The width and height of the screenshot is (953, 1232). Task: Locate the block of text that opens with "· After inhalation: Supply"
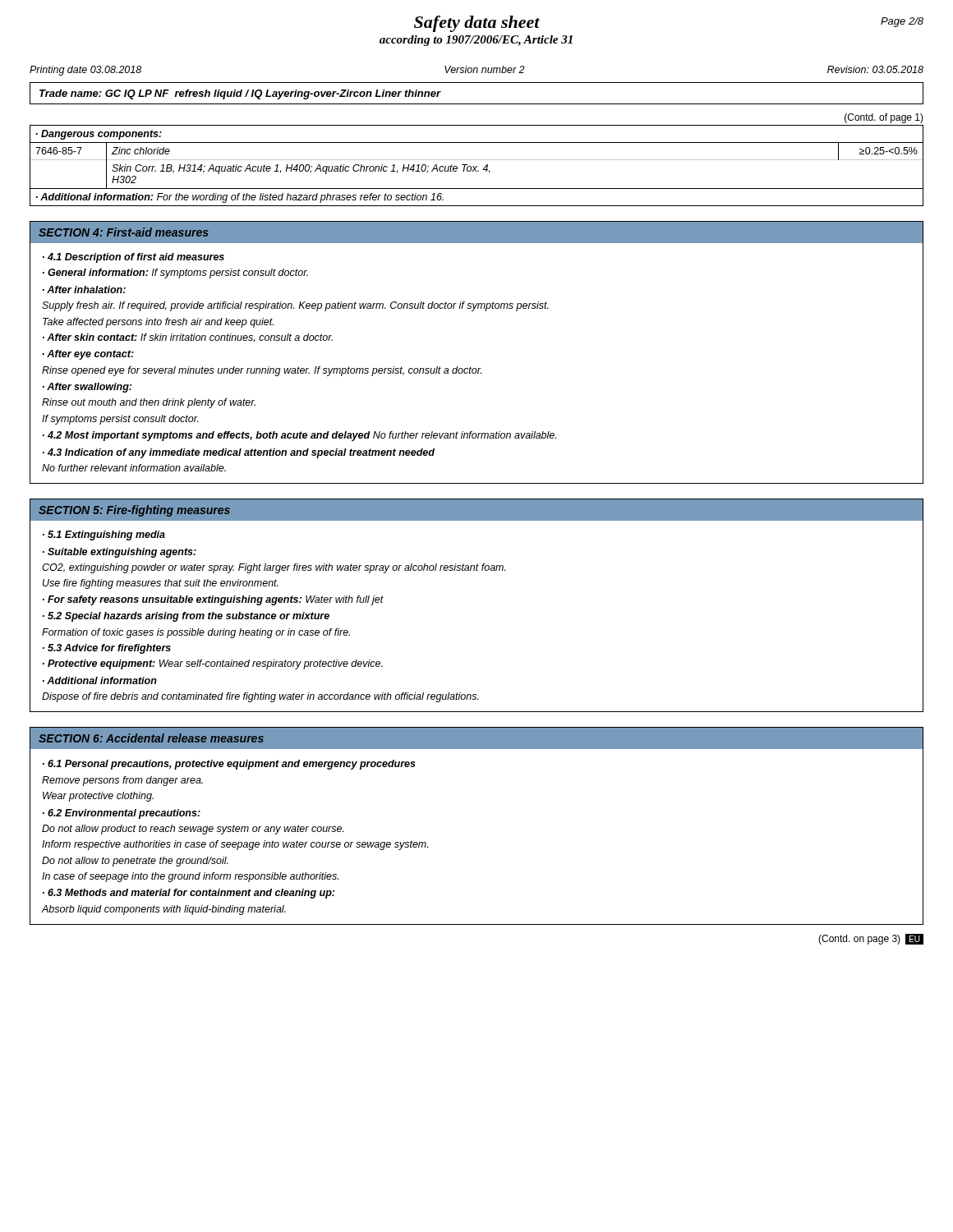coord(296,306)
